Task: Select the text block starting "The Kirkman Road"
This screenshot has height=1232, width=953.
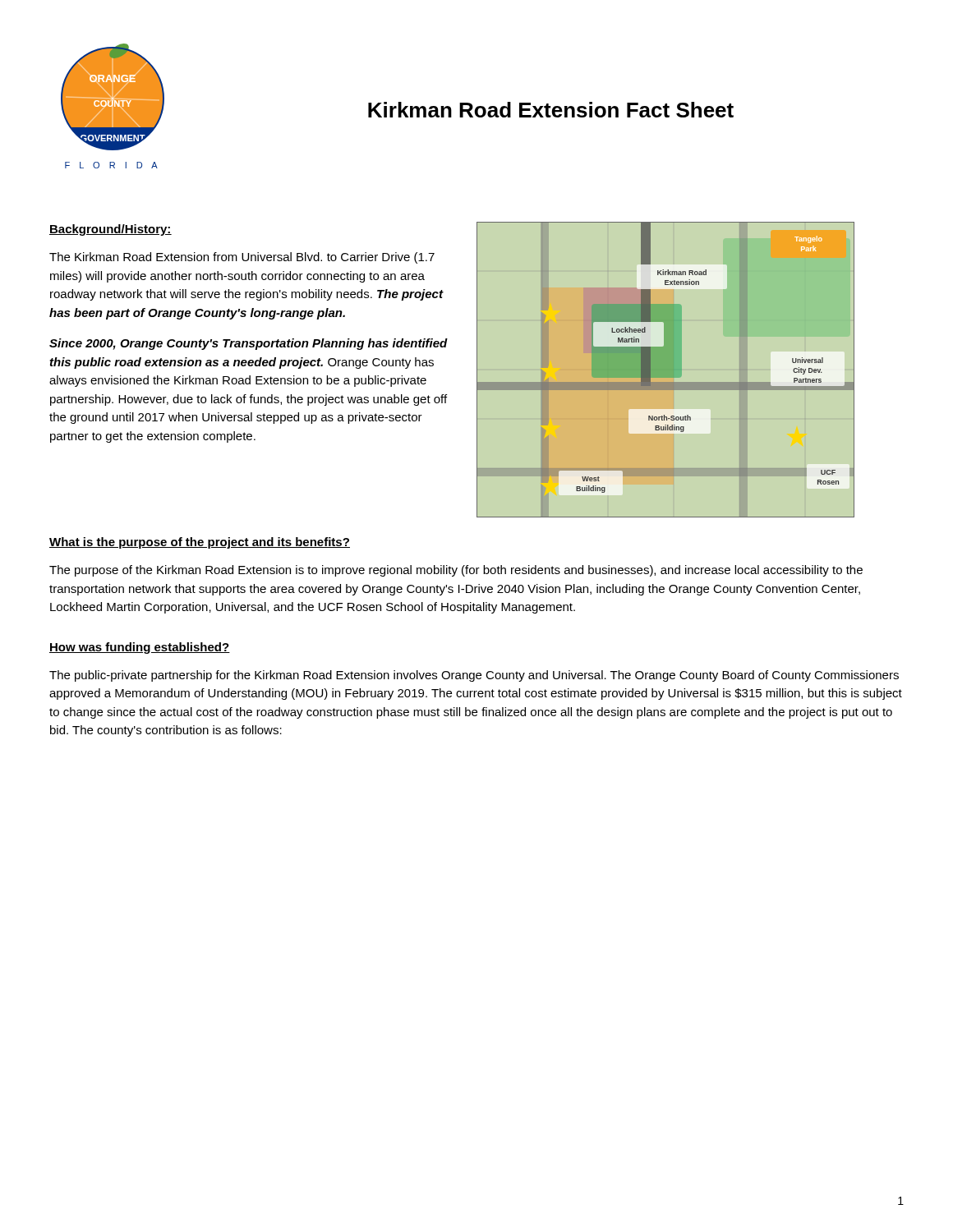Action: (251, 285)
